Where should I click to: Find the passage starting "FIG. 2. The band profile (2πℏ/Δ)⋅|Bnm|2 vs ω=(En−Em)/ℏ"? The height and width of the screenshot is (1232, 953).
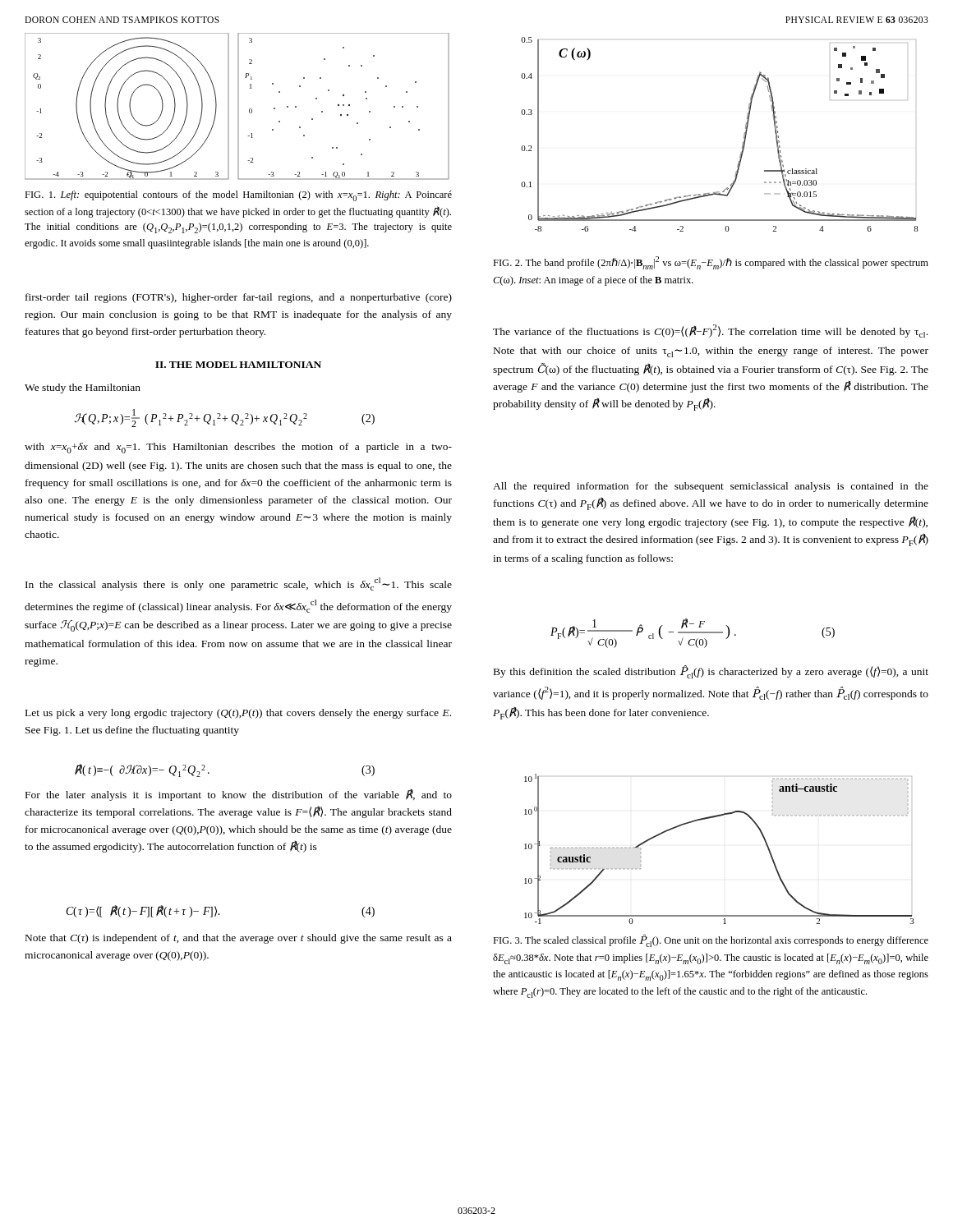click(x=711, y=270)
